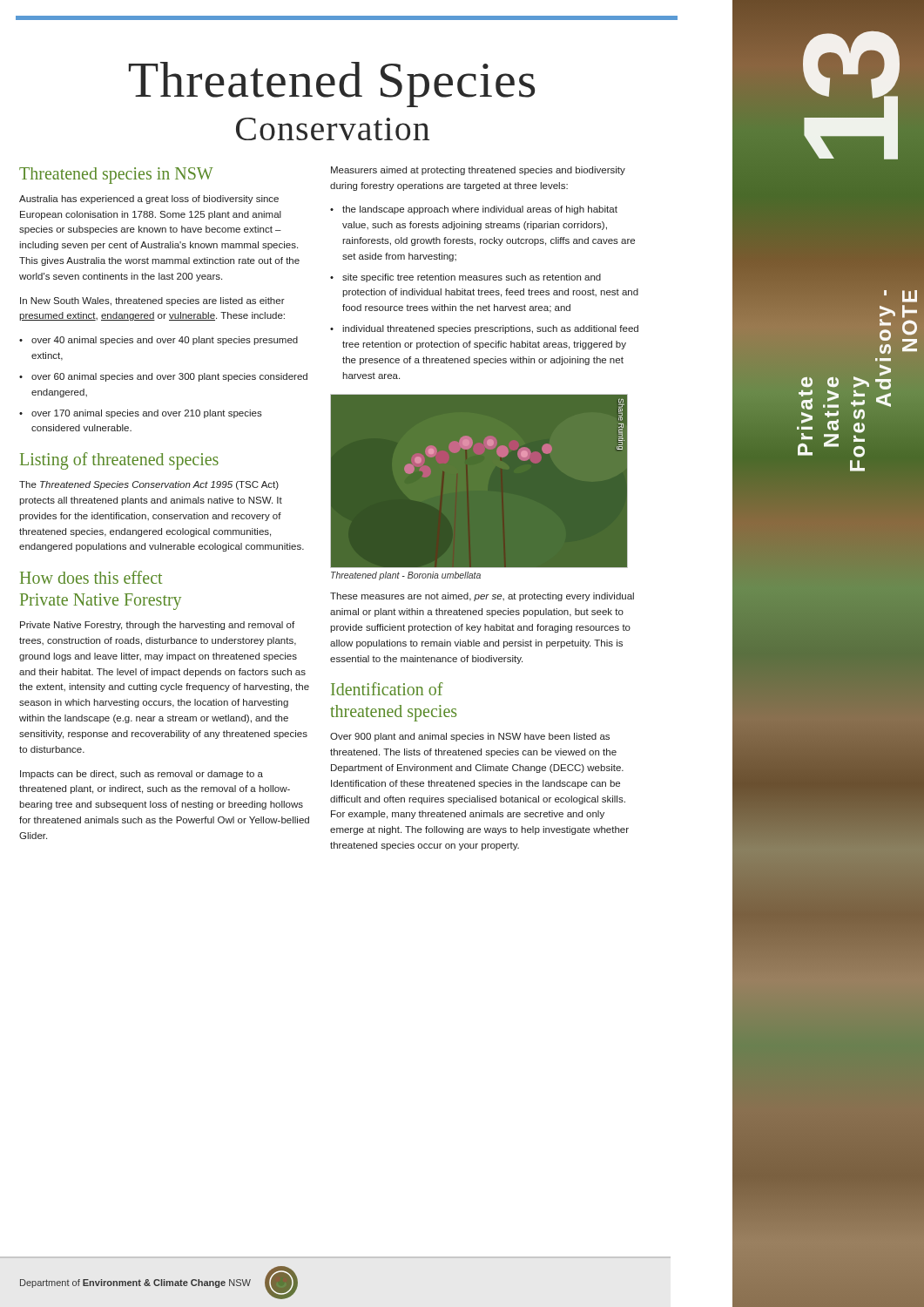Point to "Threatened Species"
Screen dimensions: 1307x924
coord(333,80)
